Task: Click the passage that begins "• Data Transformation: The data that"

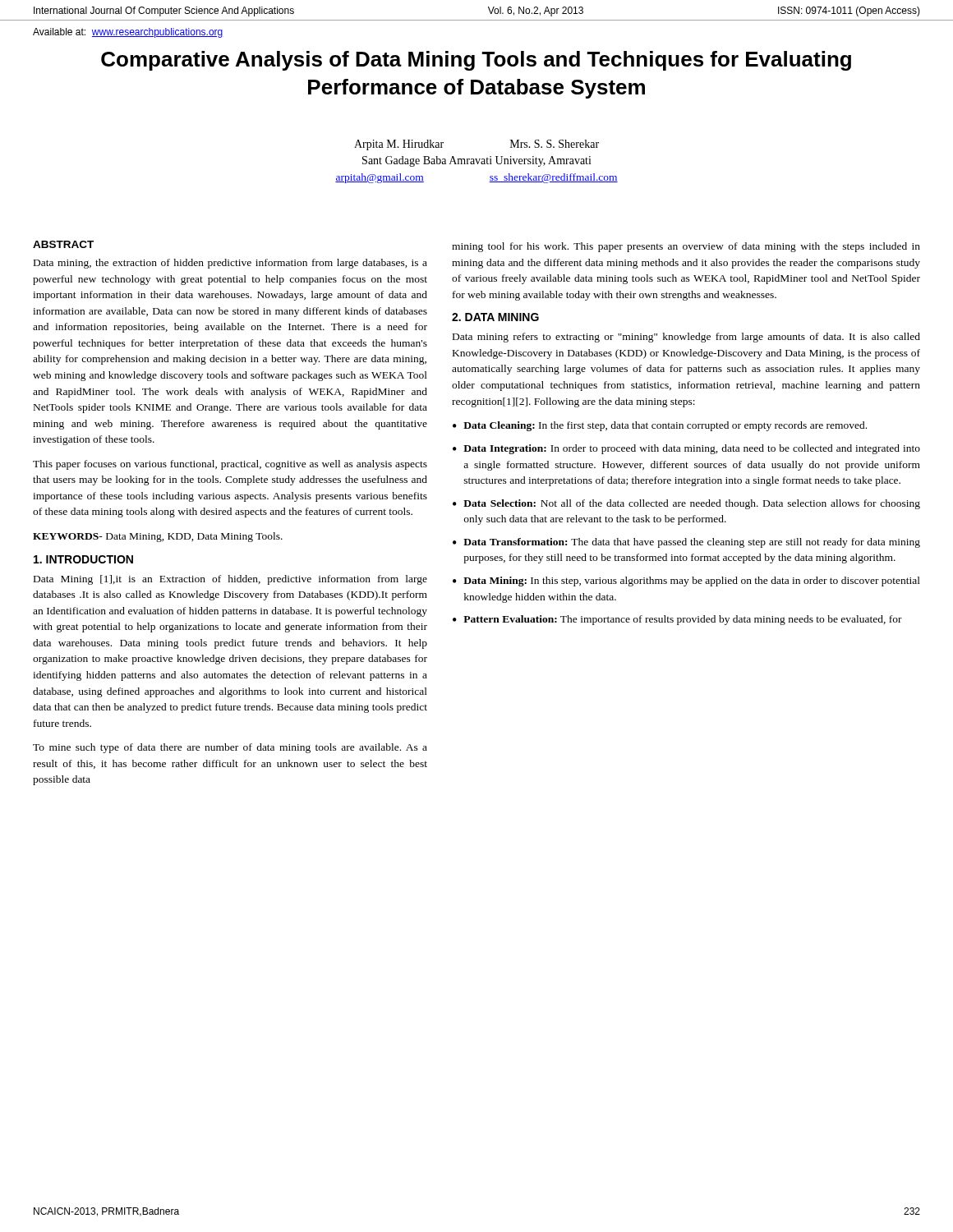Action: (686, 550)
